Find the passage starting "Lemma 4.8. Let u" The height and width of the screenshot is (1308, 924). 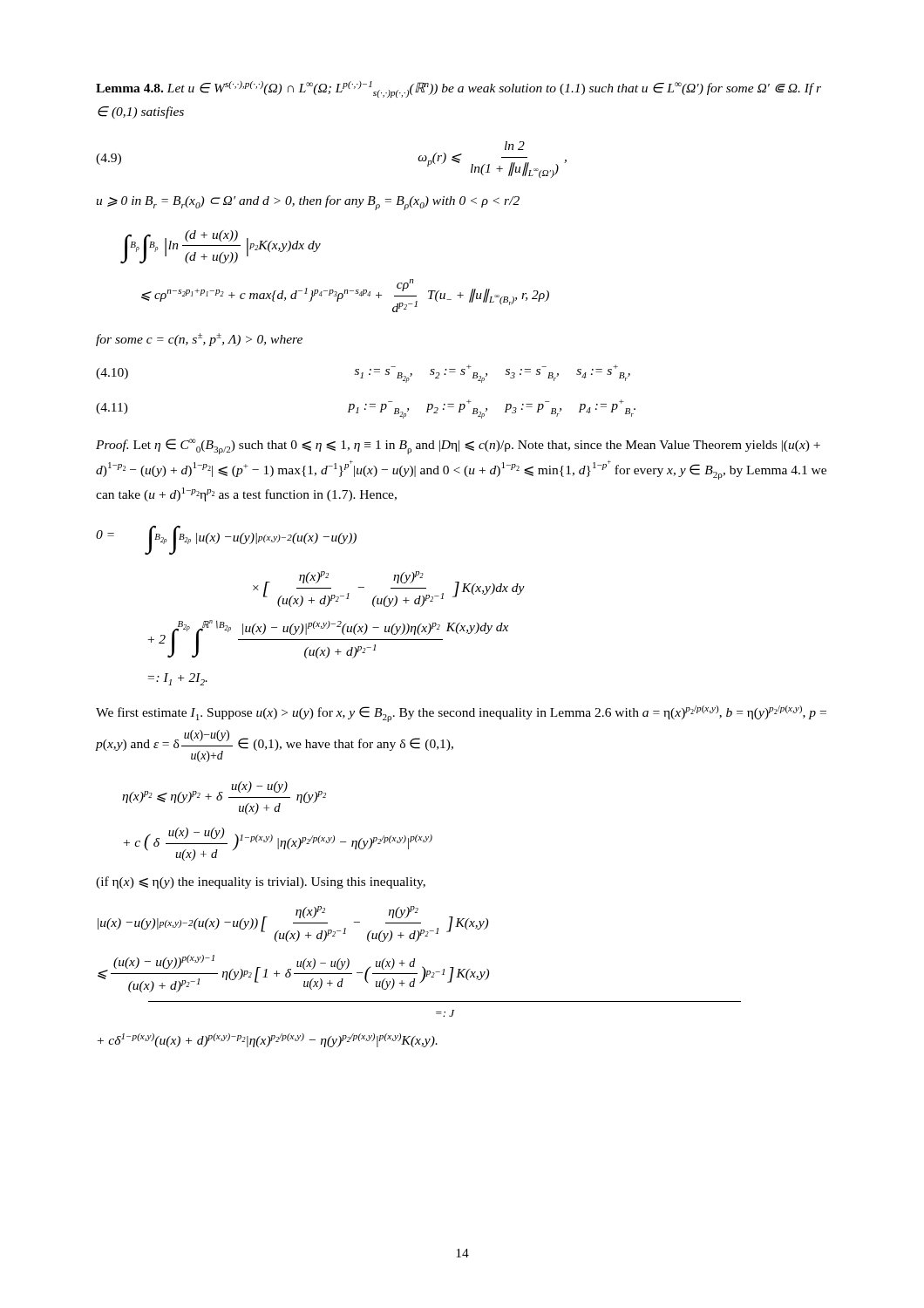462,100
